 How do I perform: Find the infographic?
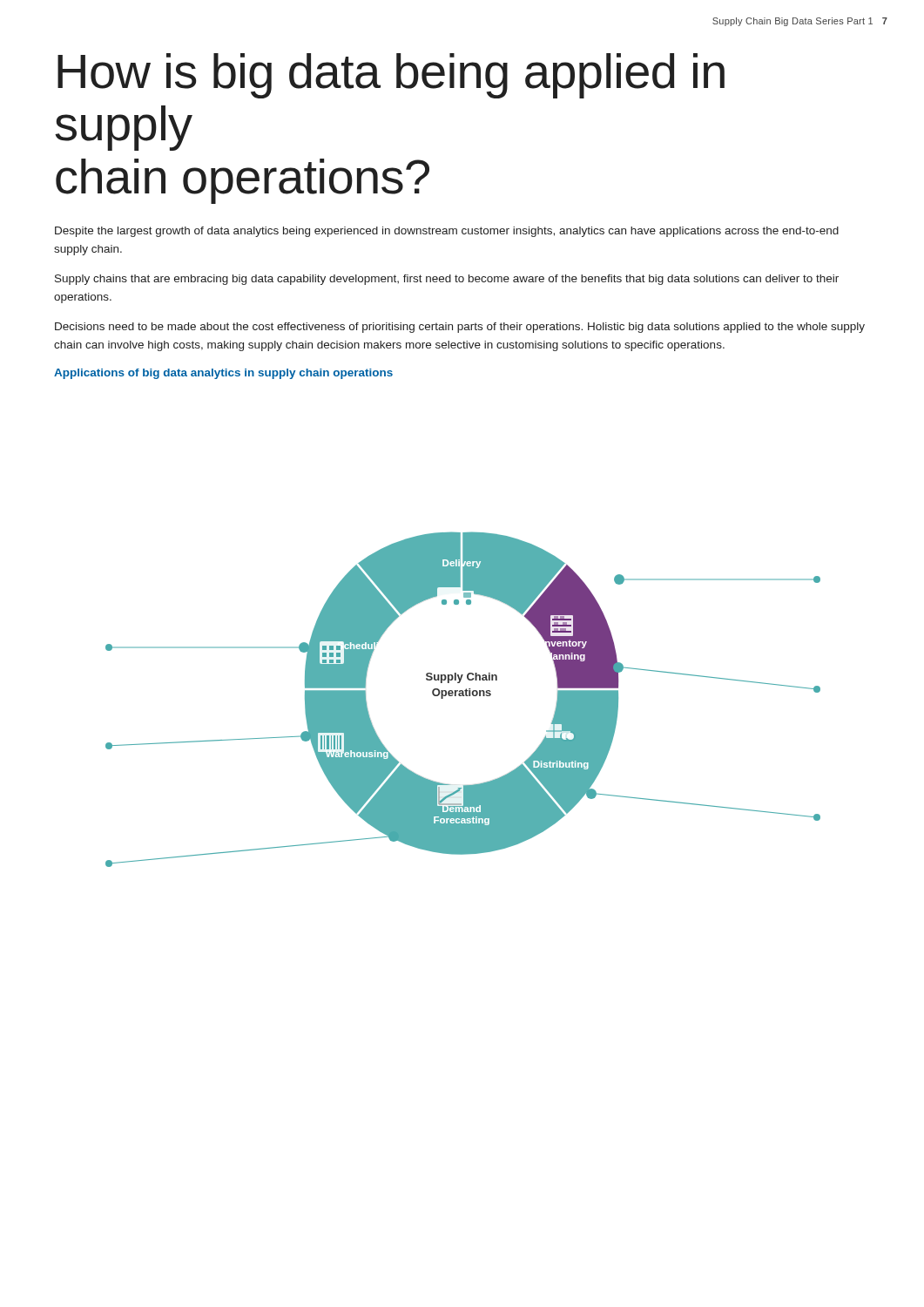tap(462, 689)
